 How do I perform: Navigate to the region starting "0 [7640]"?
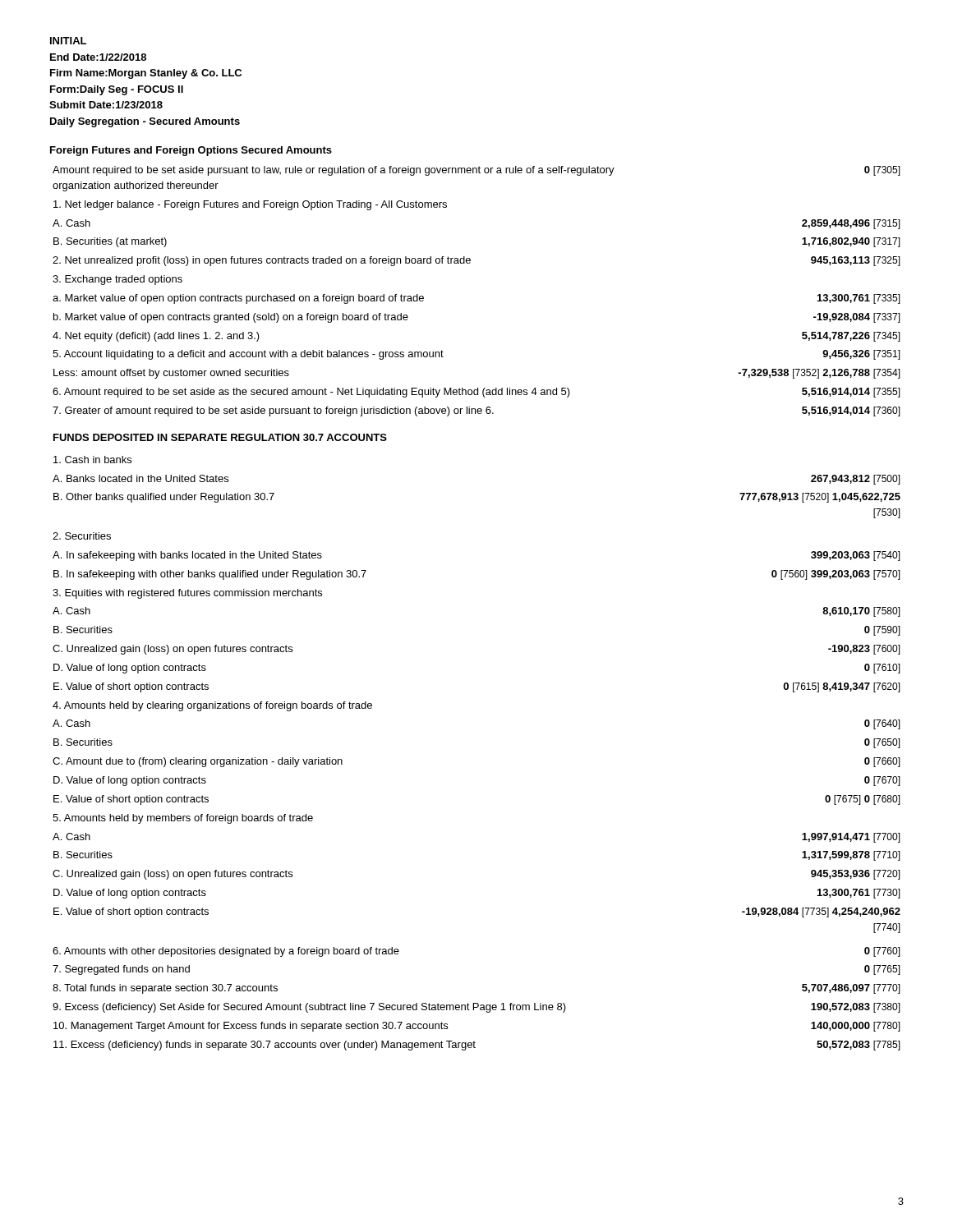point(882,724)
